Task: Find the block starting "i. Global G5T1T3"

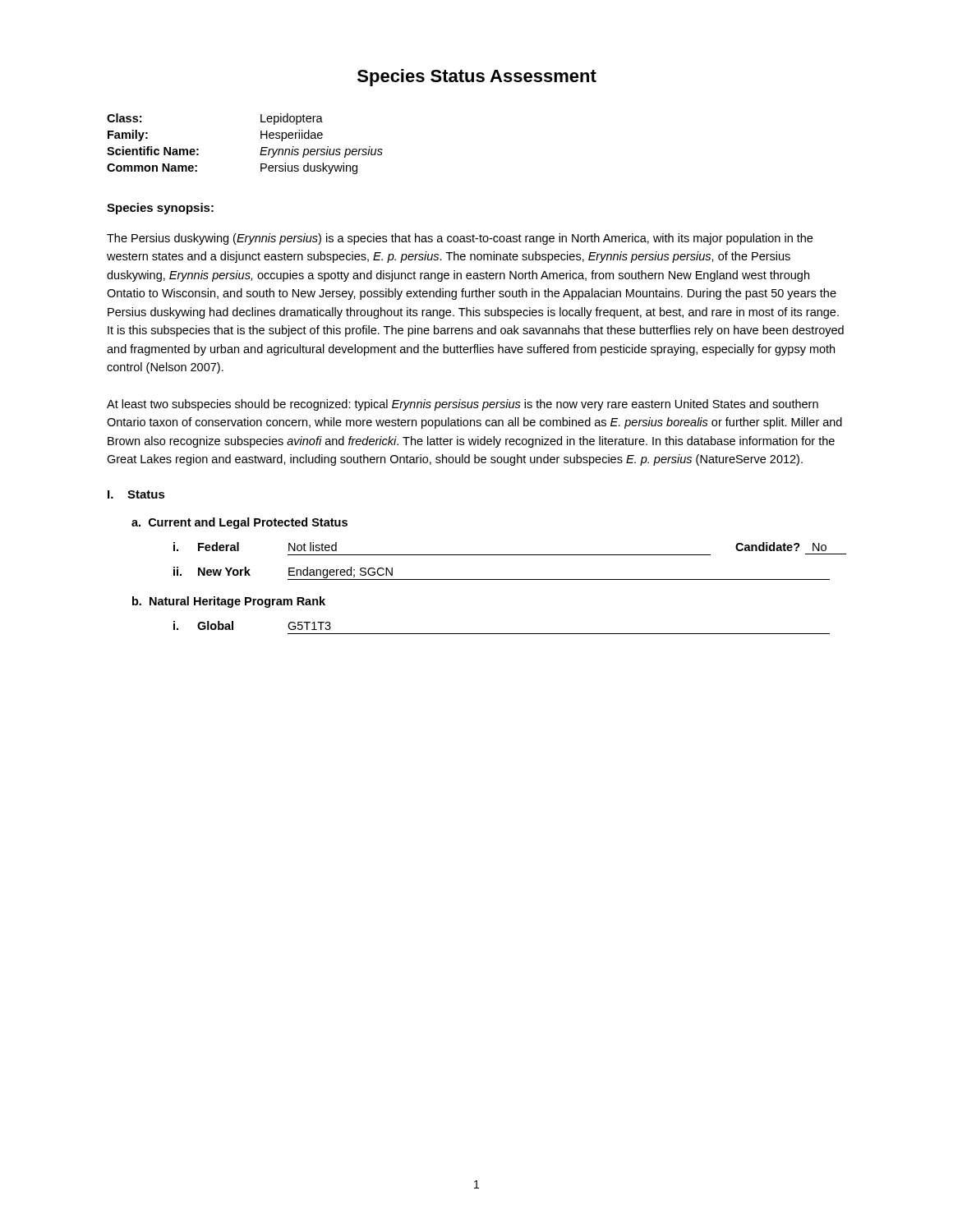Action: pyautogui.click(x=501, y=626)
